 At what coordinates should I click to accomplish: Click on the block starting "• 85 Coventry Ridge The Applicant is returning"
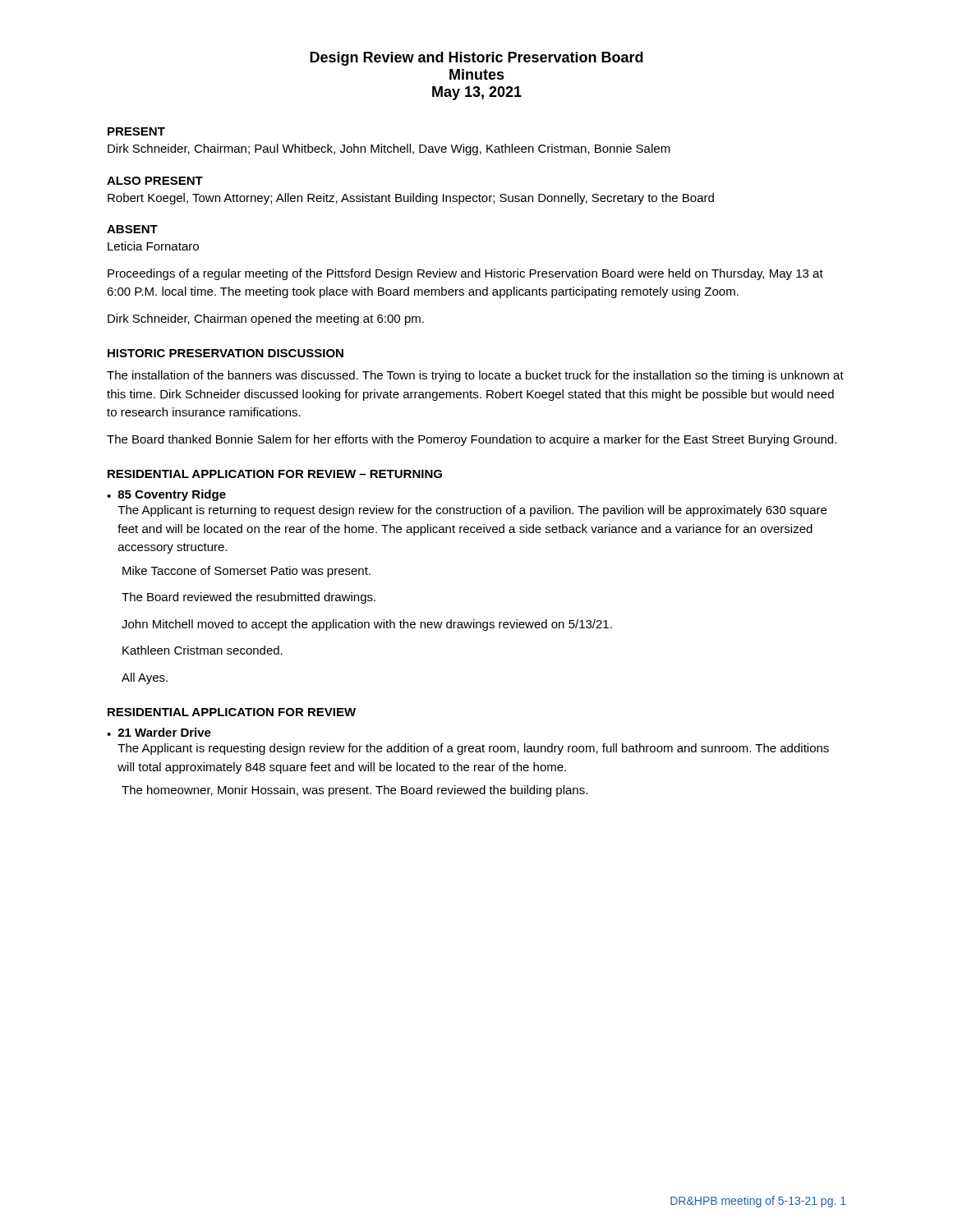pos(476,522)
